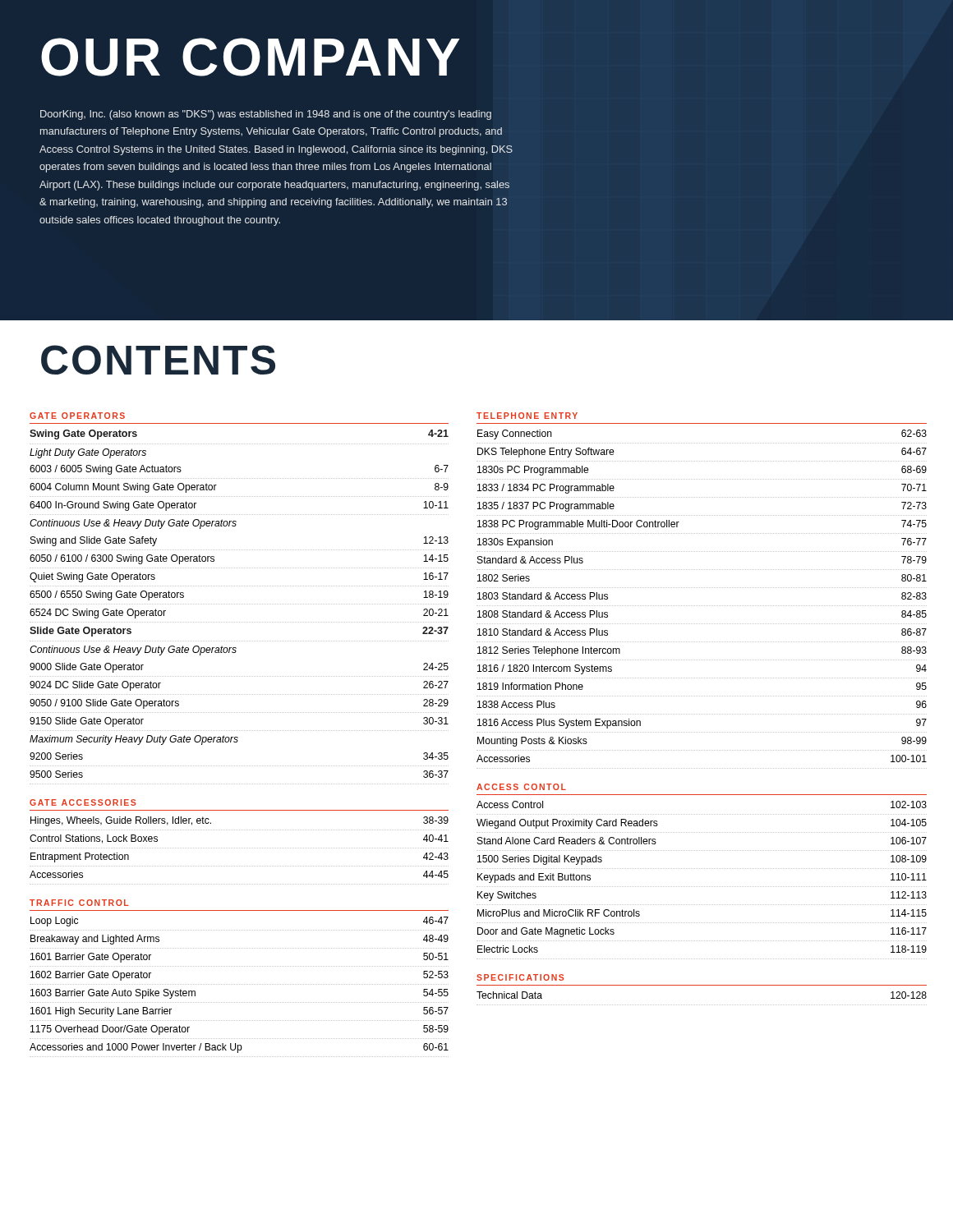Viewport: 953px width, 1232px height.
Task: Where does it say "GATE ACCESSORIES"?
Action: coord(84,802)
